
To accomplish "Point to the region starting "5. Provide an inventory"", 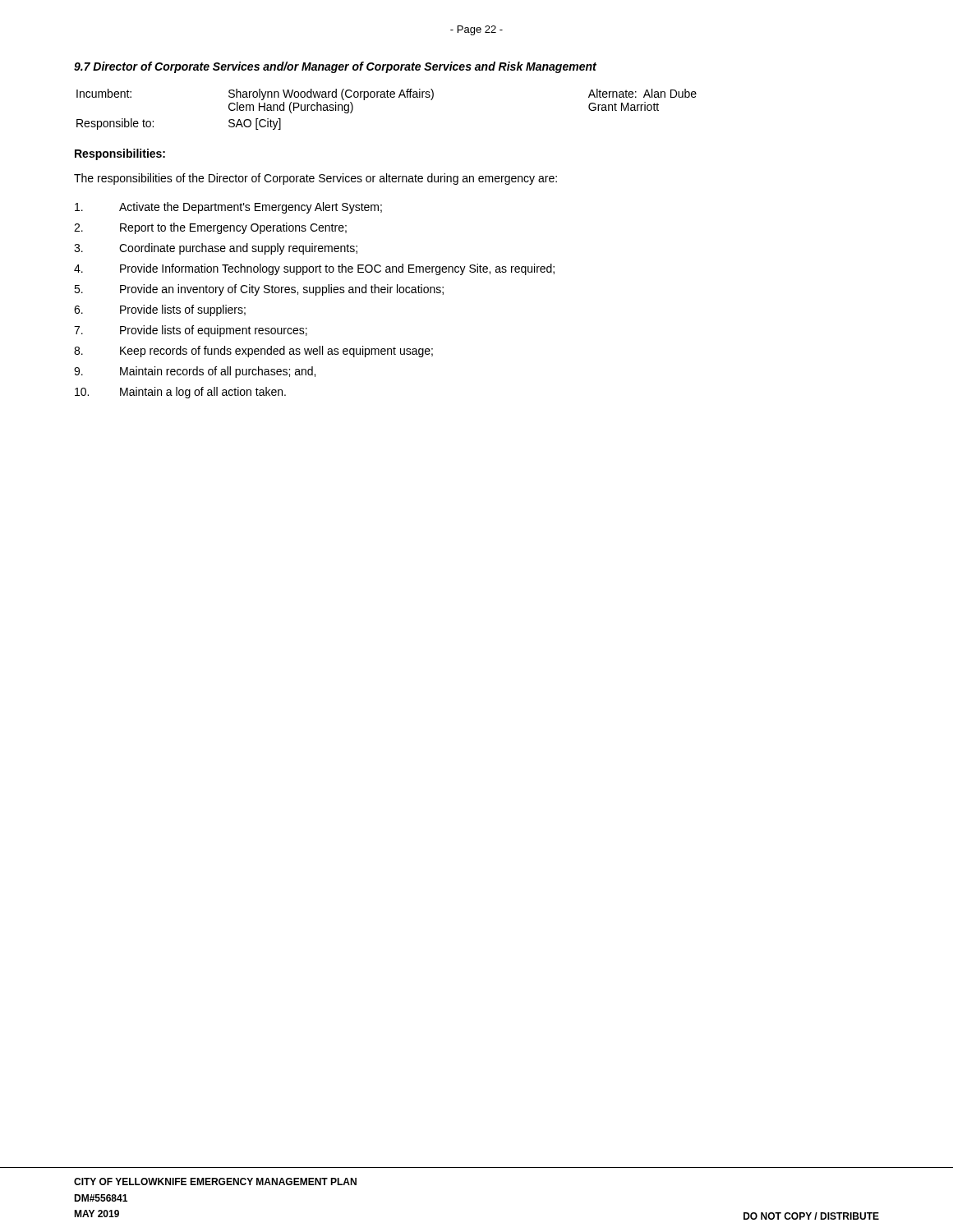I will [259, 290].
